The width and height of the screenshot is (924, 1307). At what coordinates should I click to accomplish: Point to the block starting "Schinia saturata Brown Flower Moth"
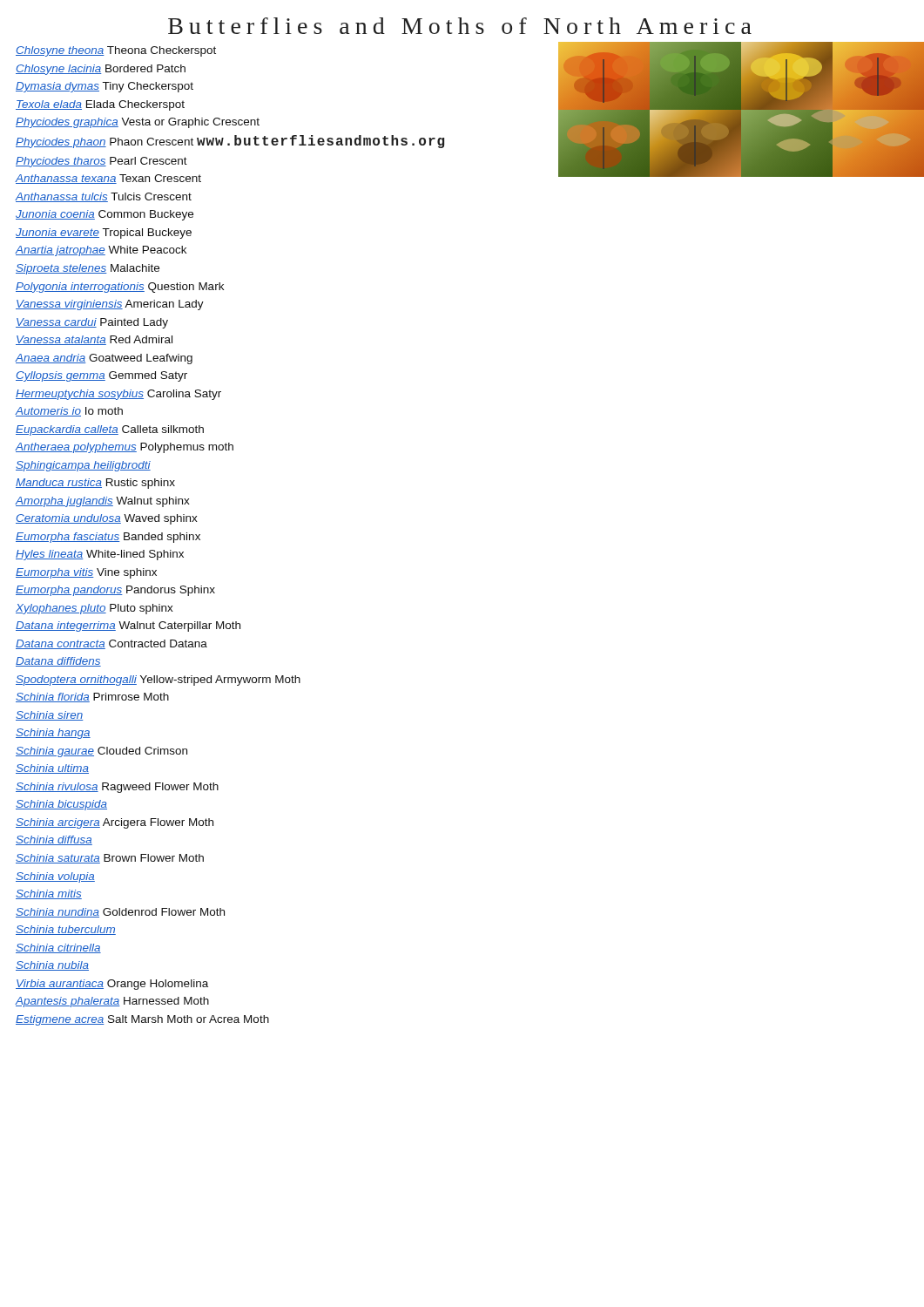point(110,858)
